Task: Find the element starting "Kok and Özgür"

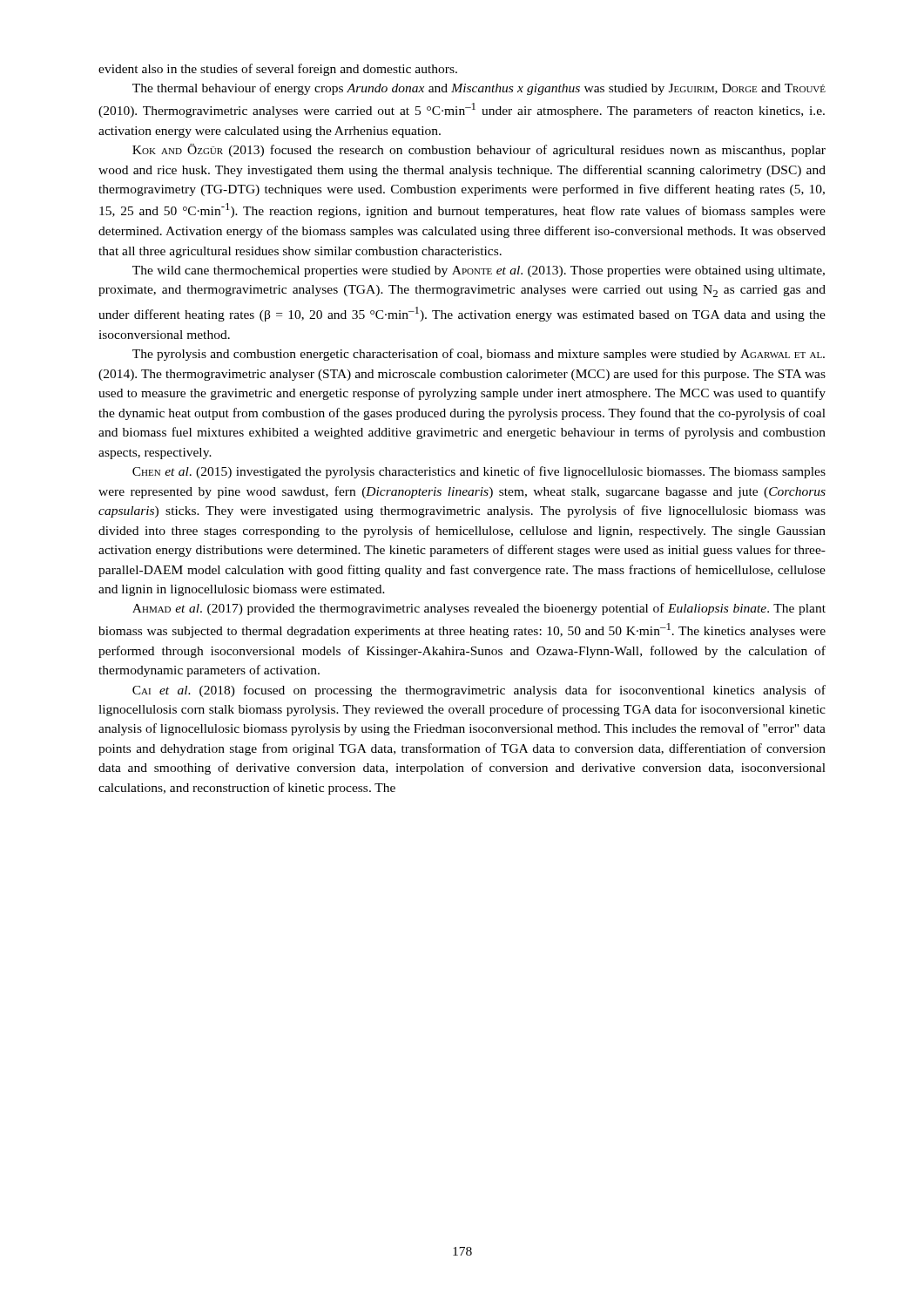Action: point(462,200)
